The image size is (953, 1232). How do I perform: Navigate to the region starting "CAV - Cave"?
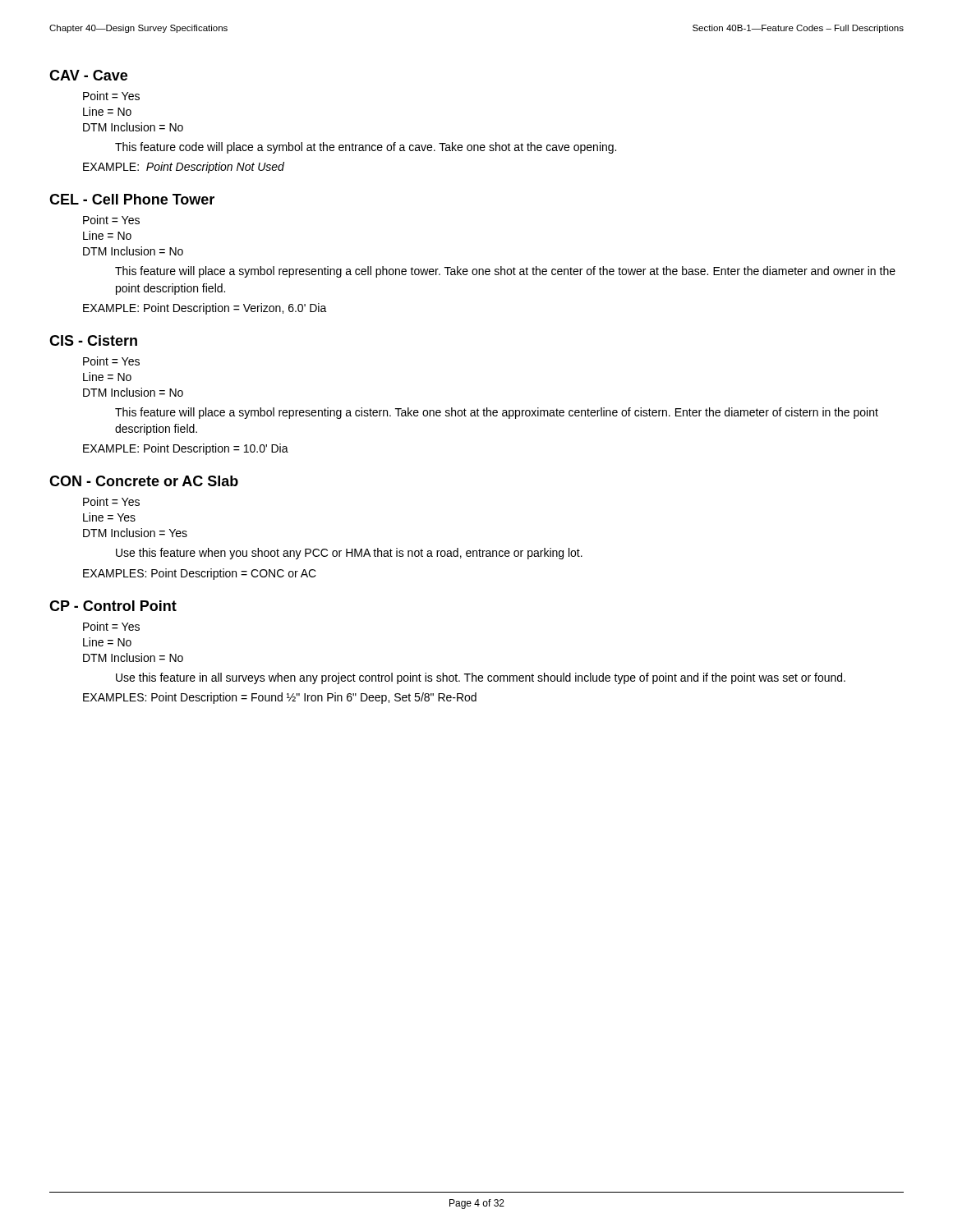[89, 76]
